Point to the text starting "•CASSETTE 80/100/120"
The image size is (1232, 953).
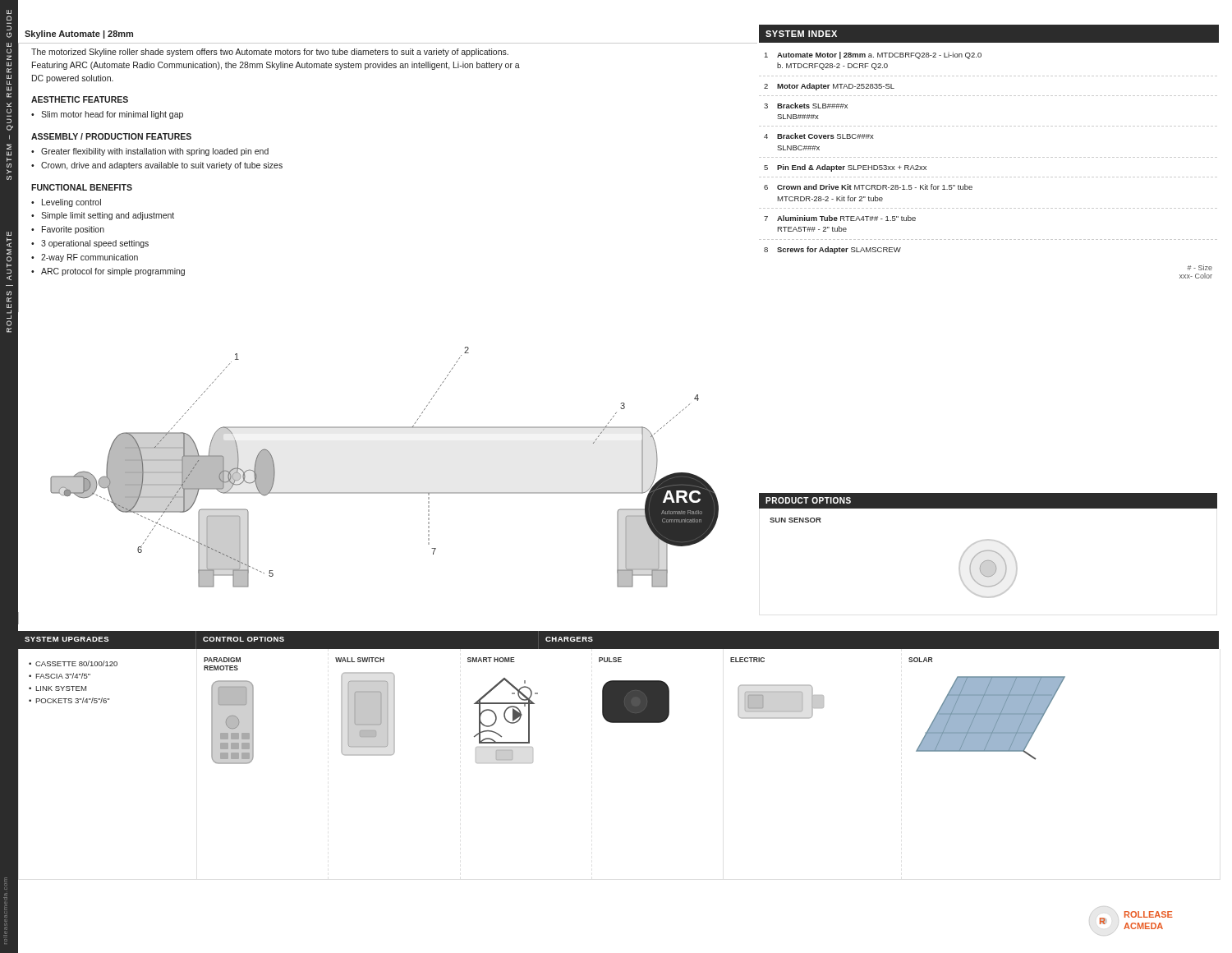coord(73,663)
